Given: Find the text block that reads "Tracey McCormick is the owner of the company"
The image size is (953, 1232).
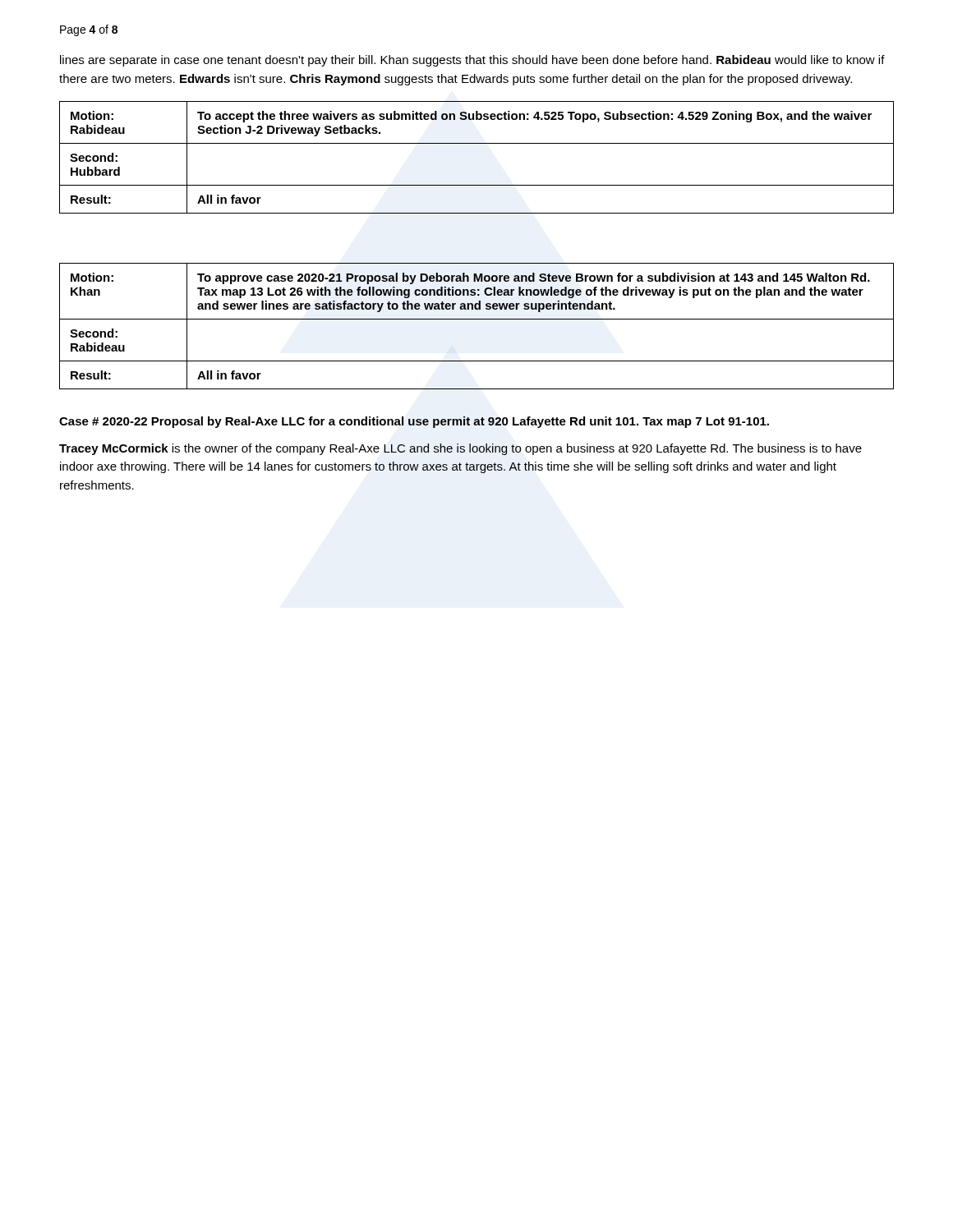Looking at the screenshot, I should tap(460, 466).
